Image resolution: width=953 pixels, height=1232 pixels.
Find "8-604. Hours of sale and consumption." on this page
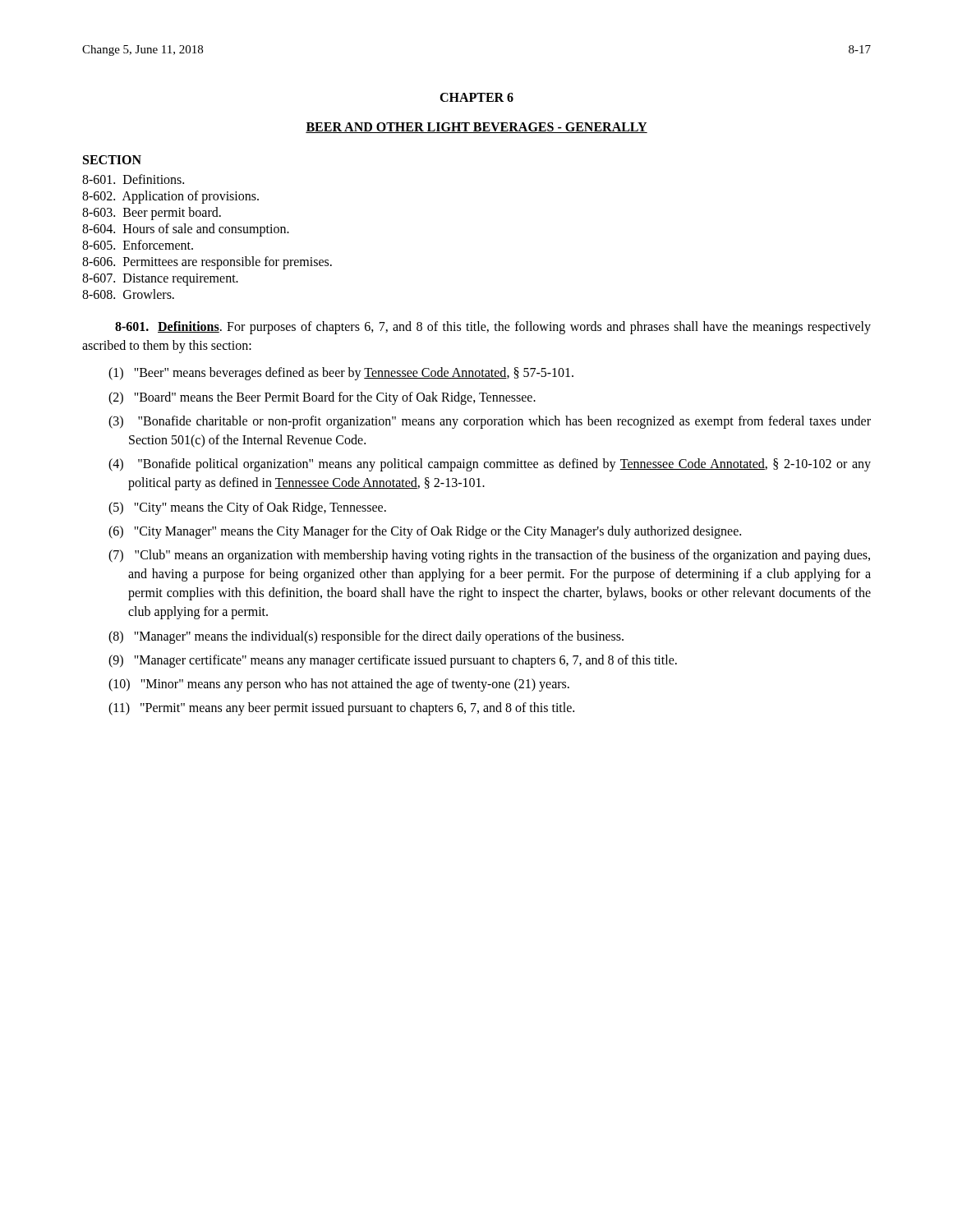point(186,229)
